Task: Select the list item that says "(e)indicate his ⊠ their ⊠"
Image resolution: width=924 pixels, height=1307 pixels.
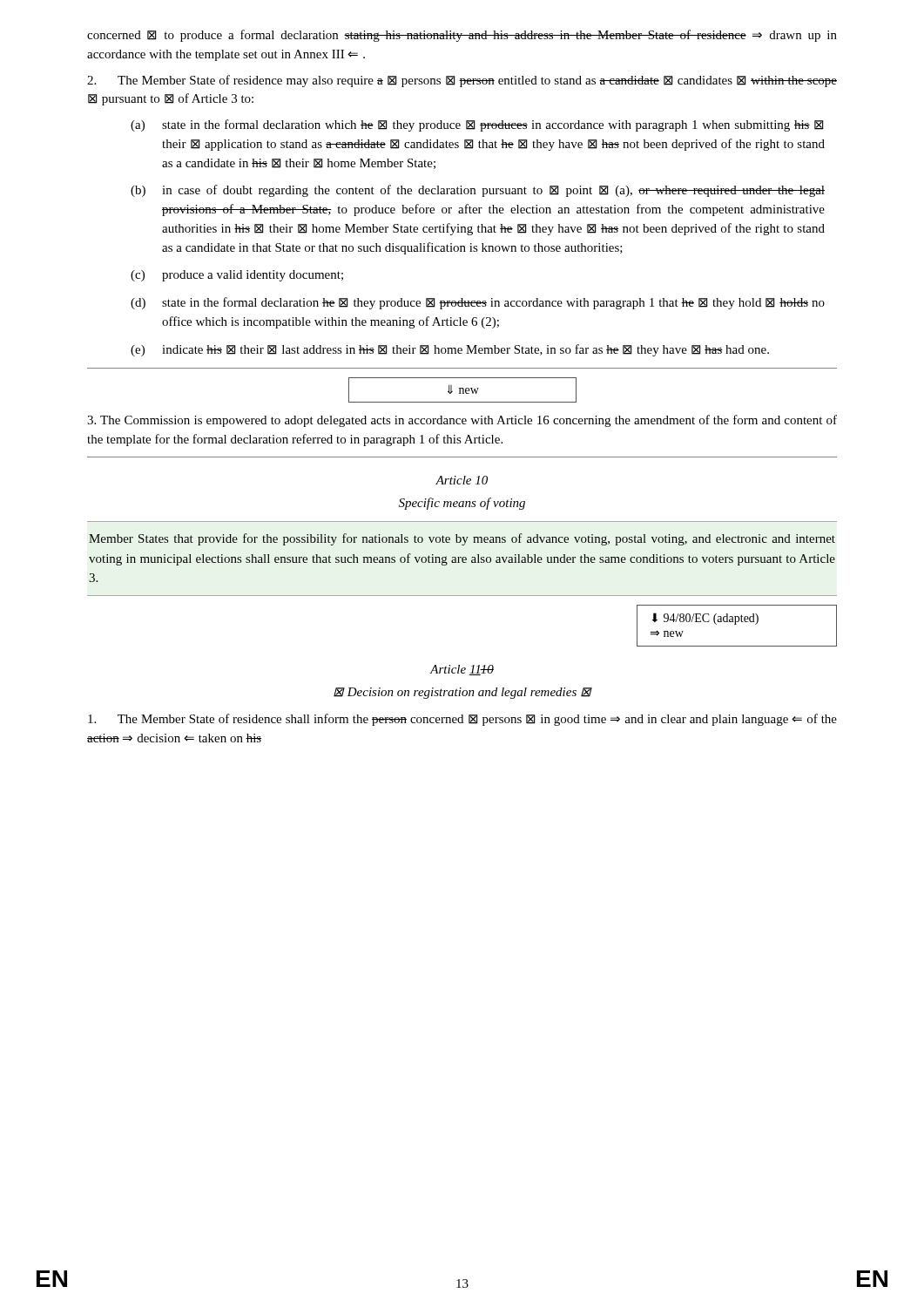Action: coord(479,350)
